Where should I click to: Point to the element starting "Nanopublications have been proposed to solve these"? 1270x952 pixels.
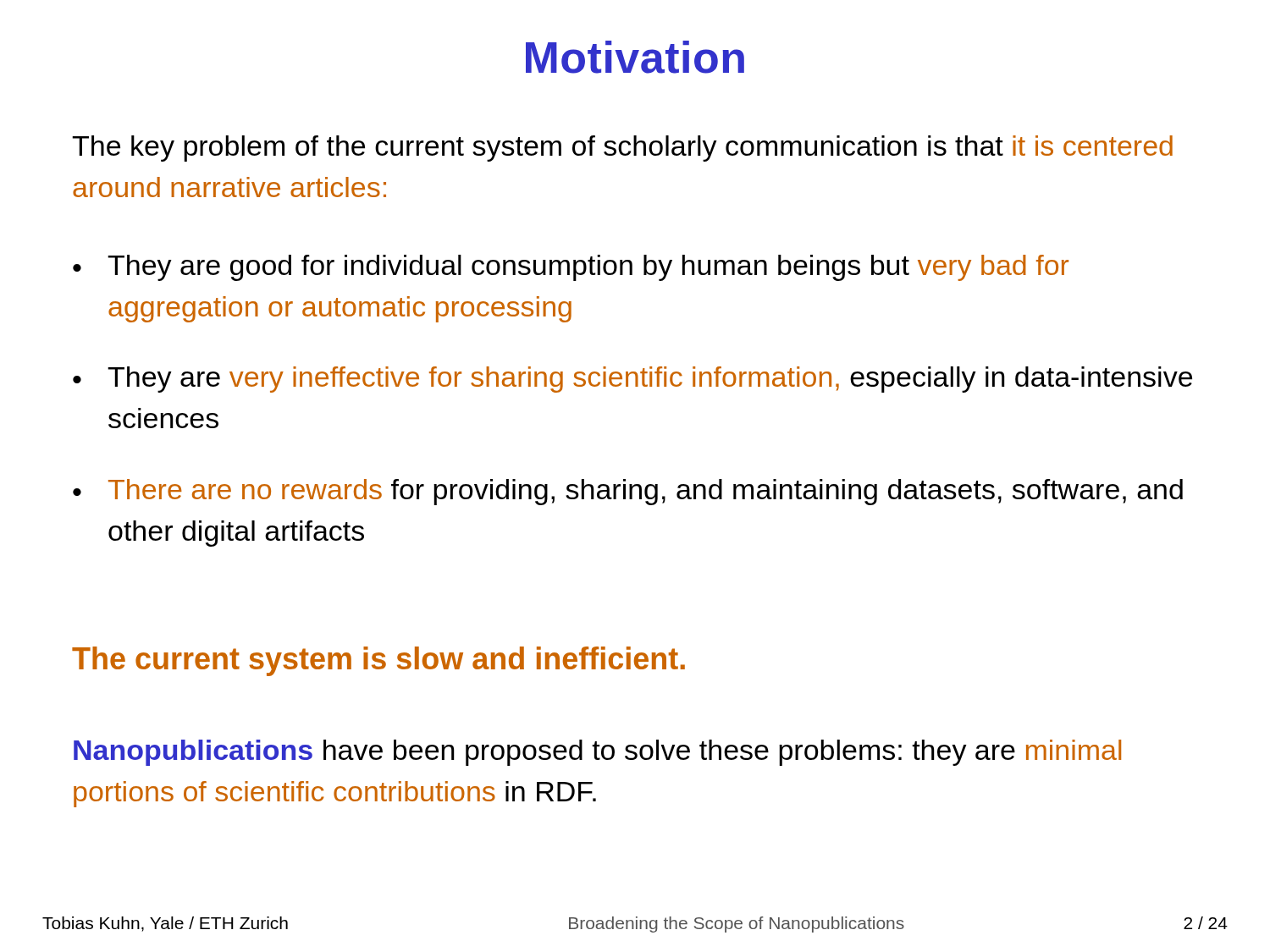click(598, 771)
